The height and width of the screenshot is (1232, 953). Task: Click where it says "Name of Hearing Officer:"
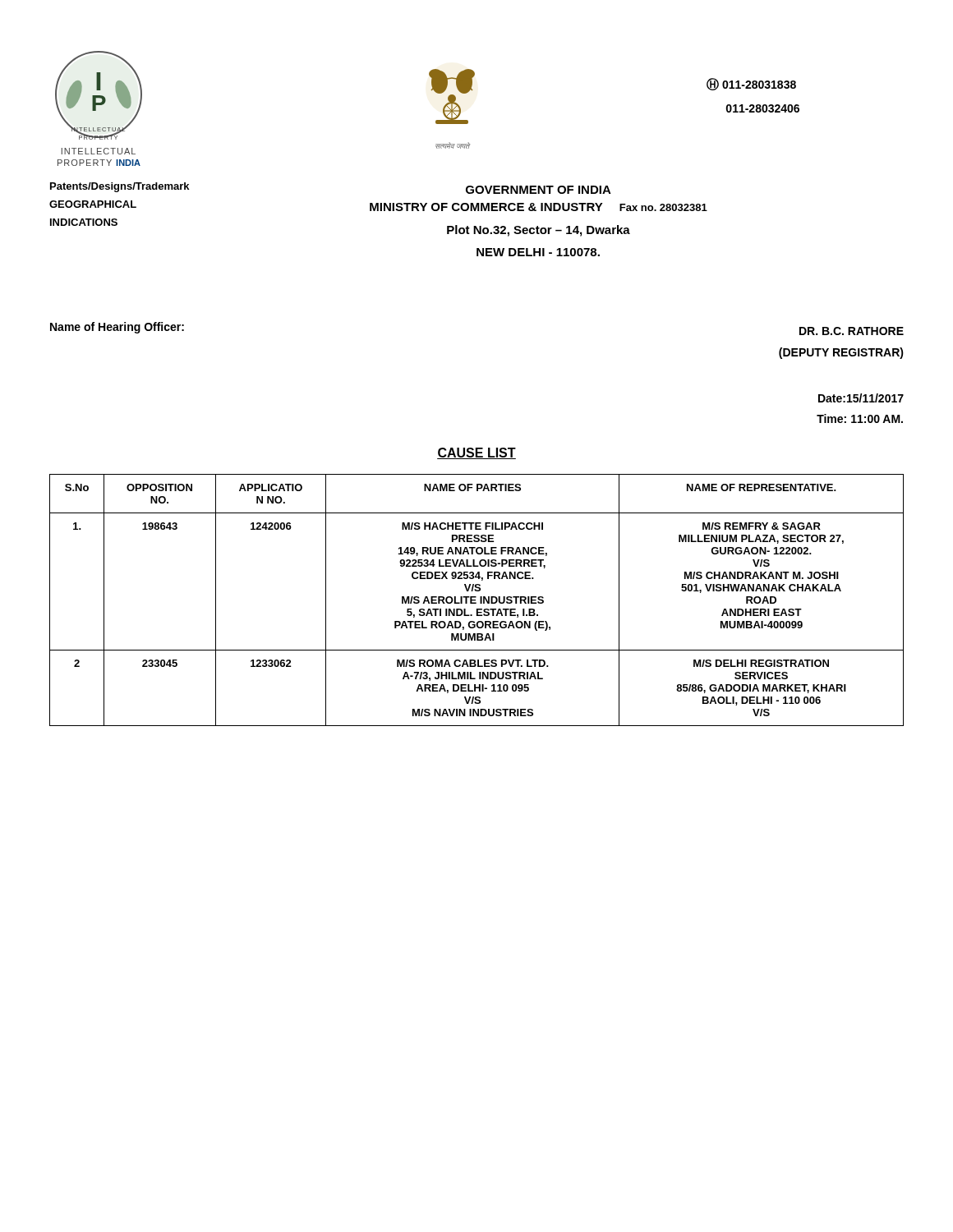(117, 327)
